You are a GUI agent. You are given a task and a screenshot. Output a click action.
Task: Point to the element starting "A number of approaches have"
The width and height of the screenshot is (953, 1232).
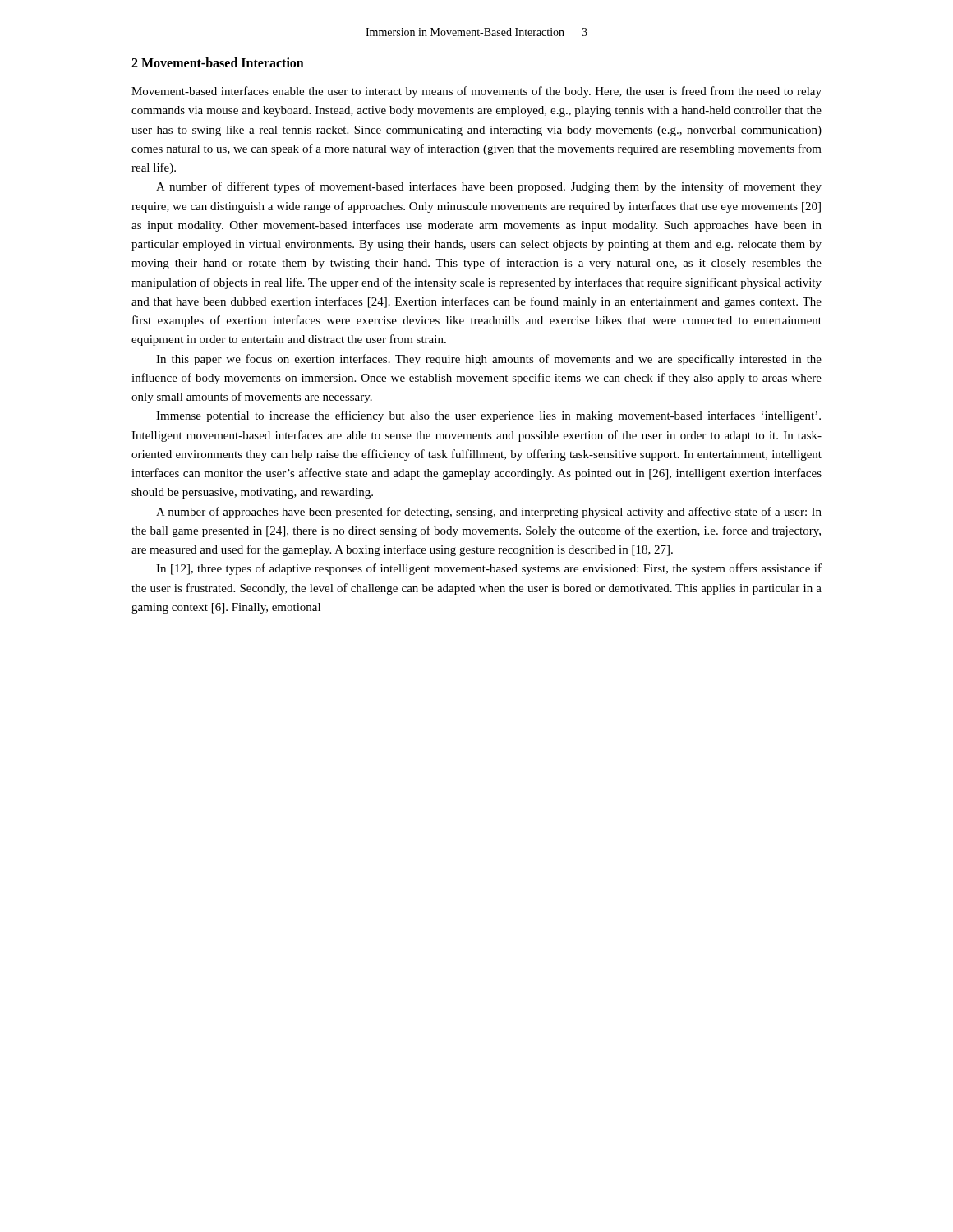(x=476, y=531)
